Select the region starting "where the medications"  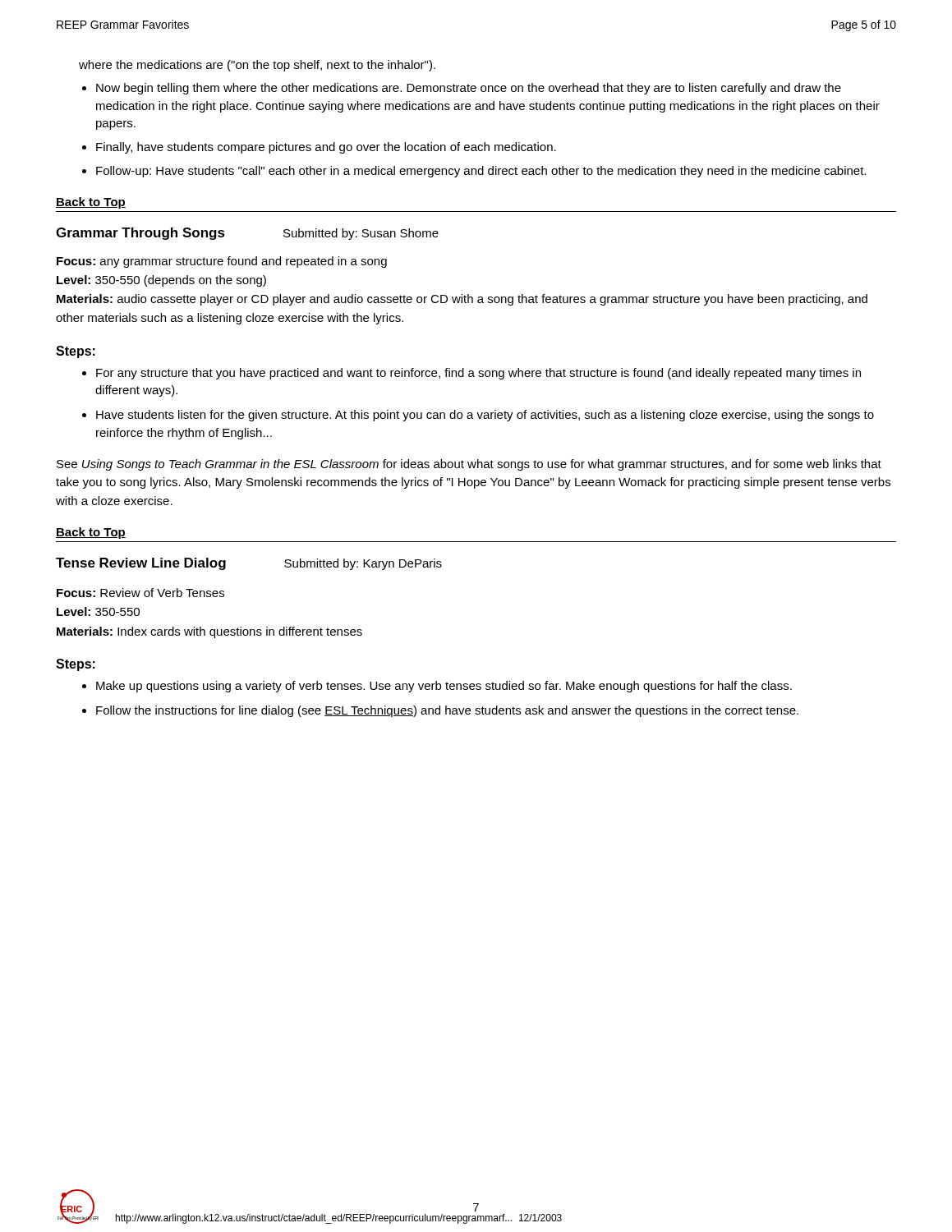[258, 64]
